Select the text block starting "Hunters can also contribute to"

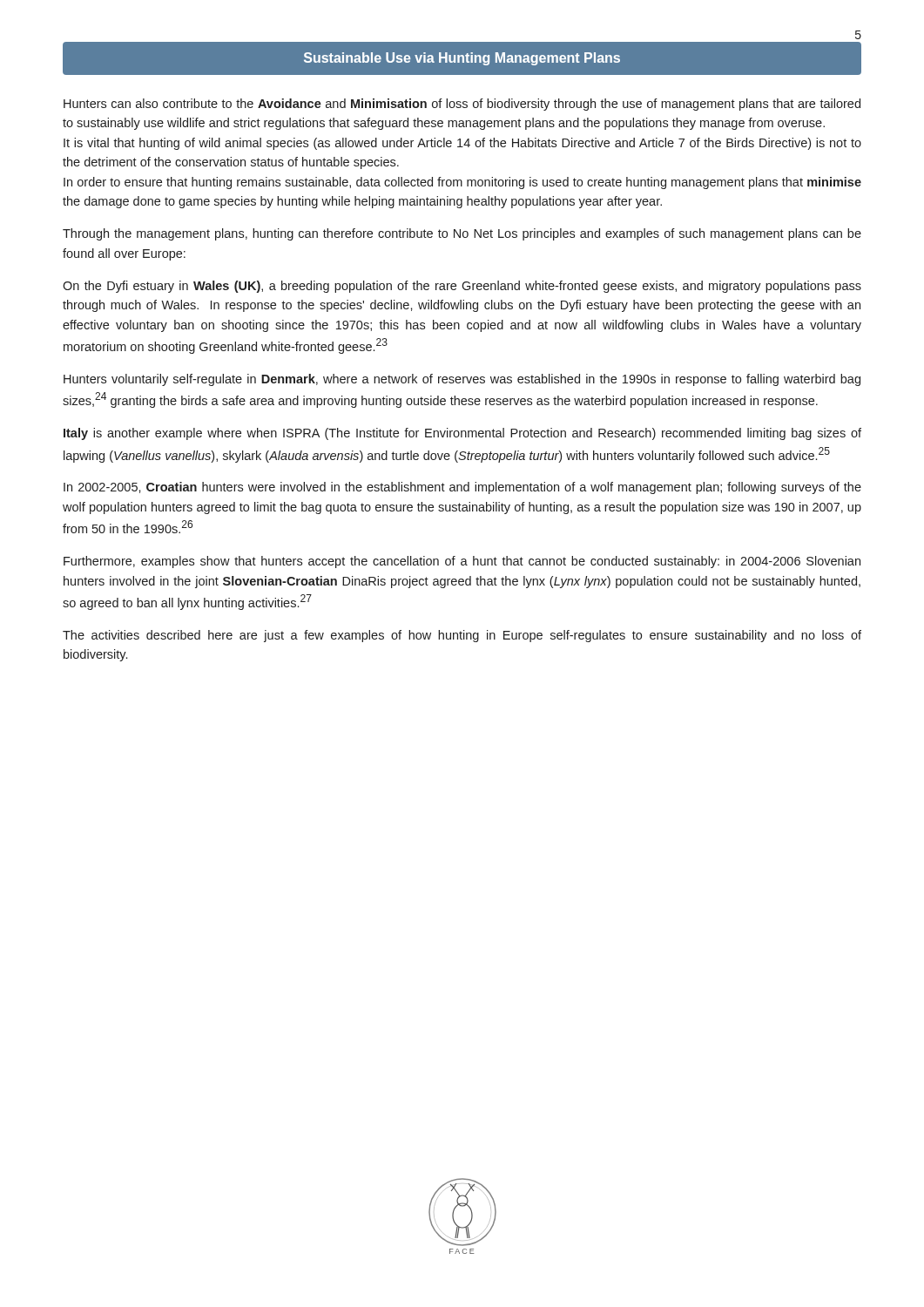tap(462, 153)
